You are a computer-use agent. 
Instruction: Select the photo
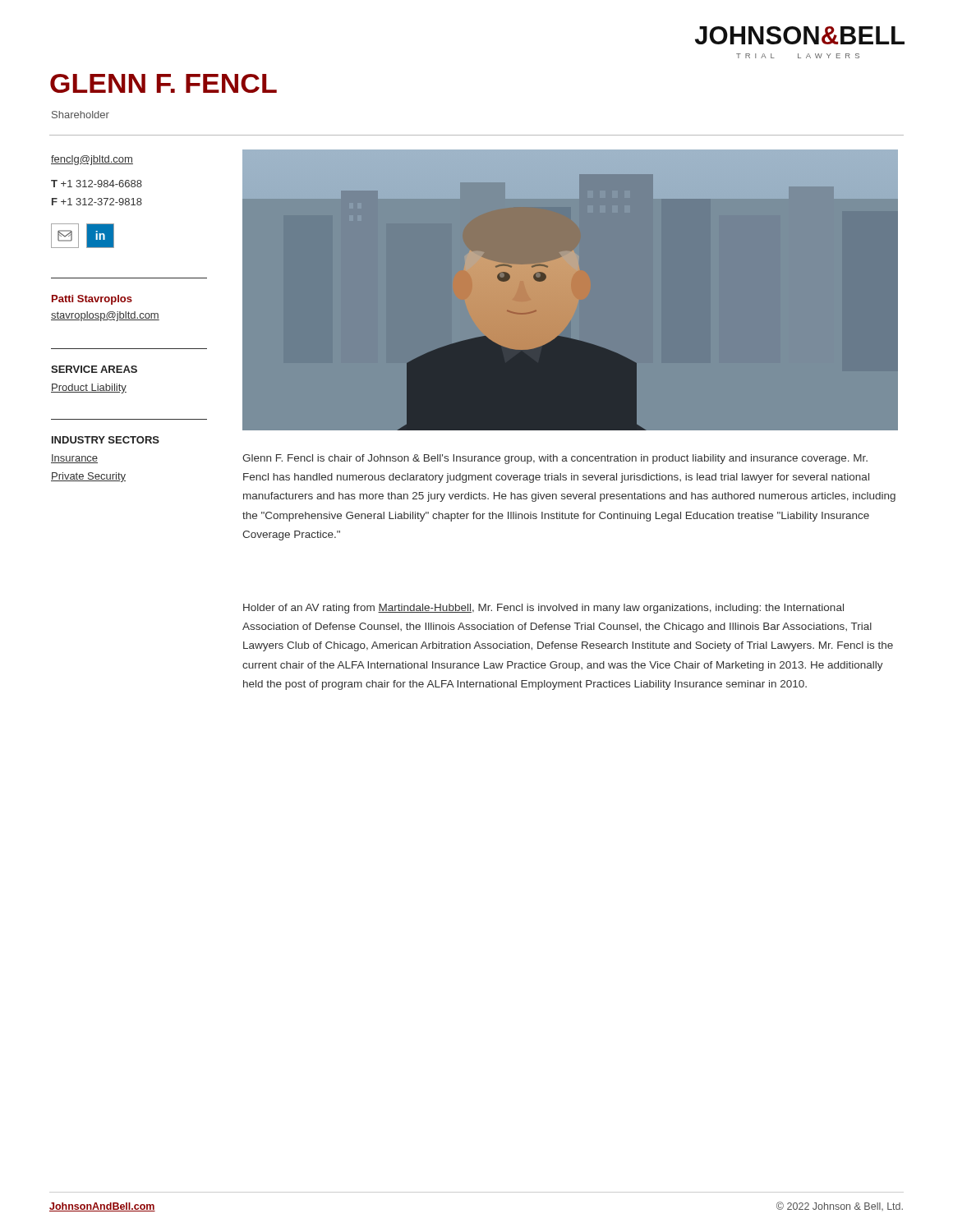pos(570,290)
